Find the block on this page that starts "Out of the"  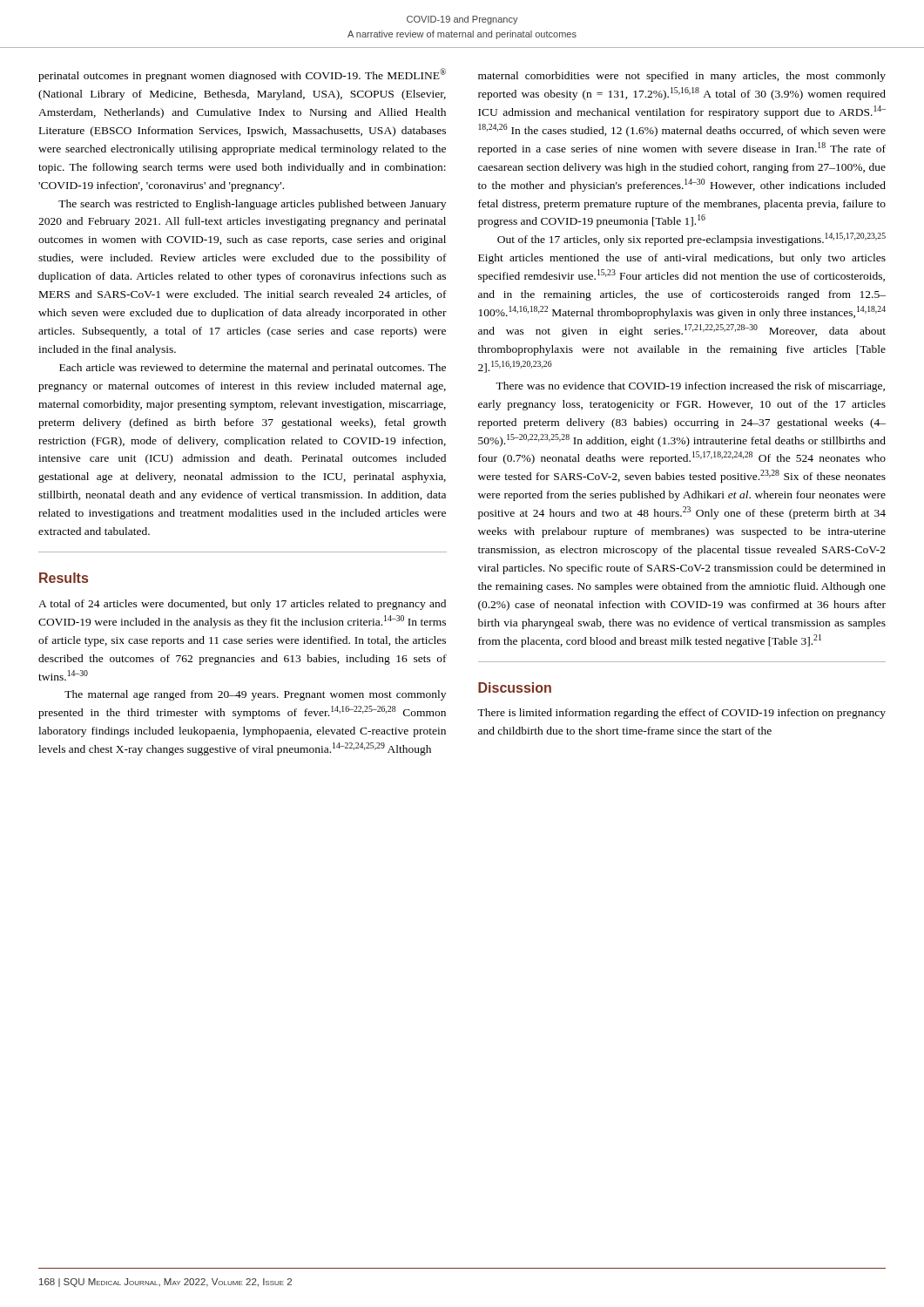pos(682,304)
